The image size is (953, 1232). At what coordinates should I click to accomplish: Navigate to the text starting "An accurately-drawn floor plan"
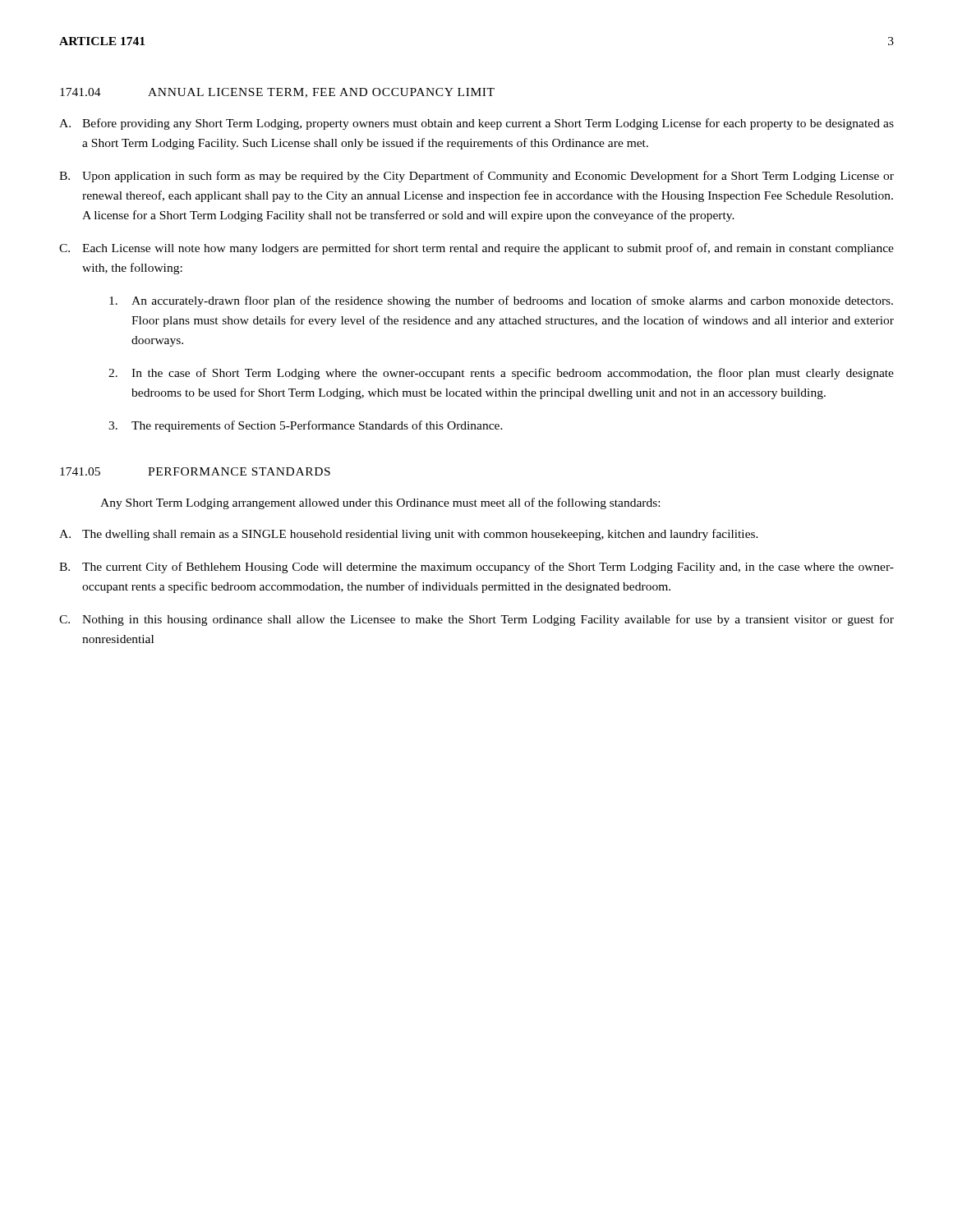pyautogui.click(x=501, y=320)
